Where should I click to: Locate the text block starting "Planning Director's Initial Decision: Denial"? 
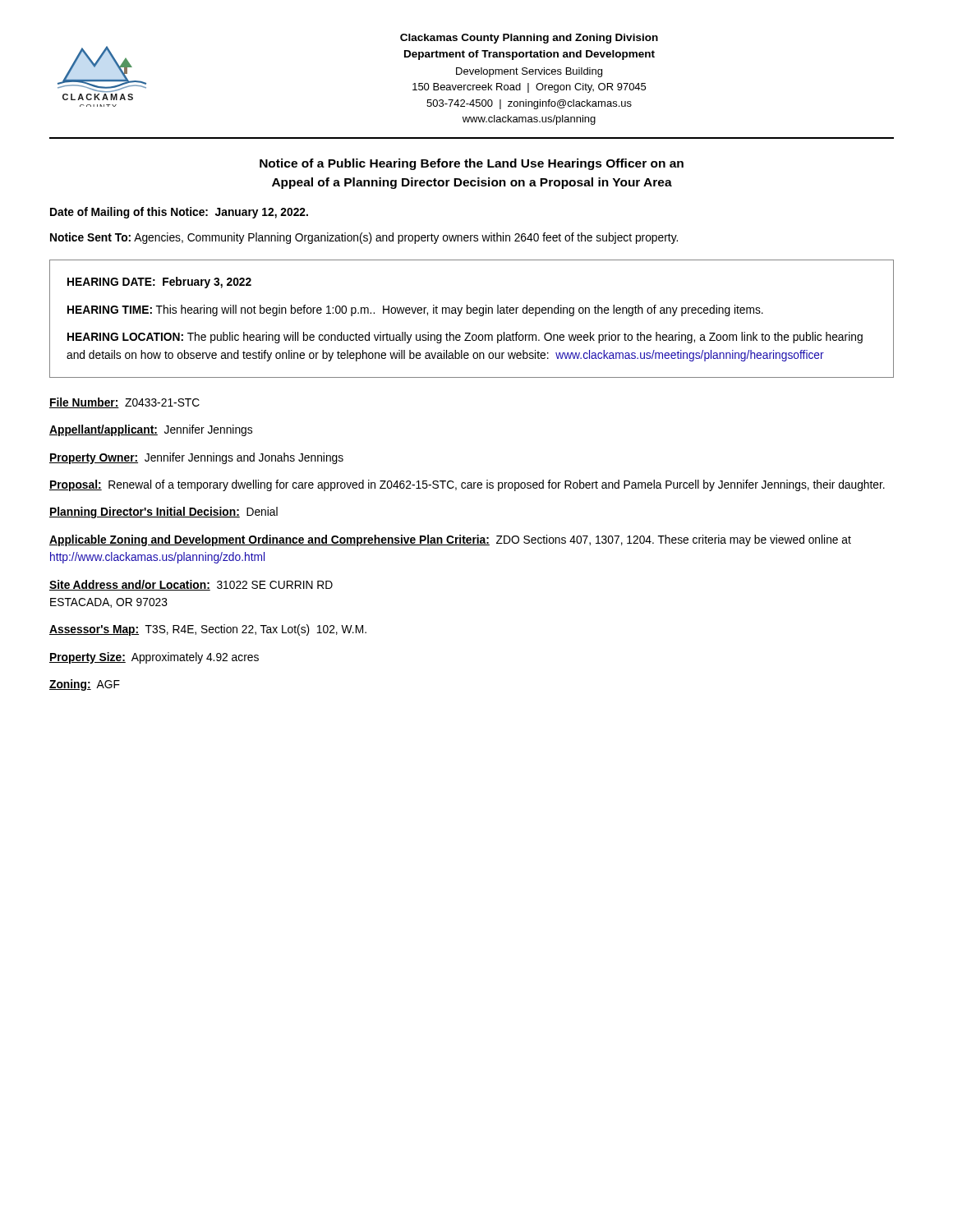tap(164, 512)
